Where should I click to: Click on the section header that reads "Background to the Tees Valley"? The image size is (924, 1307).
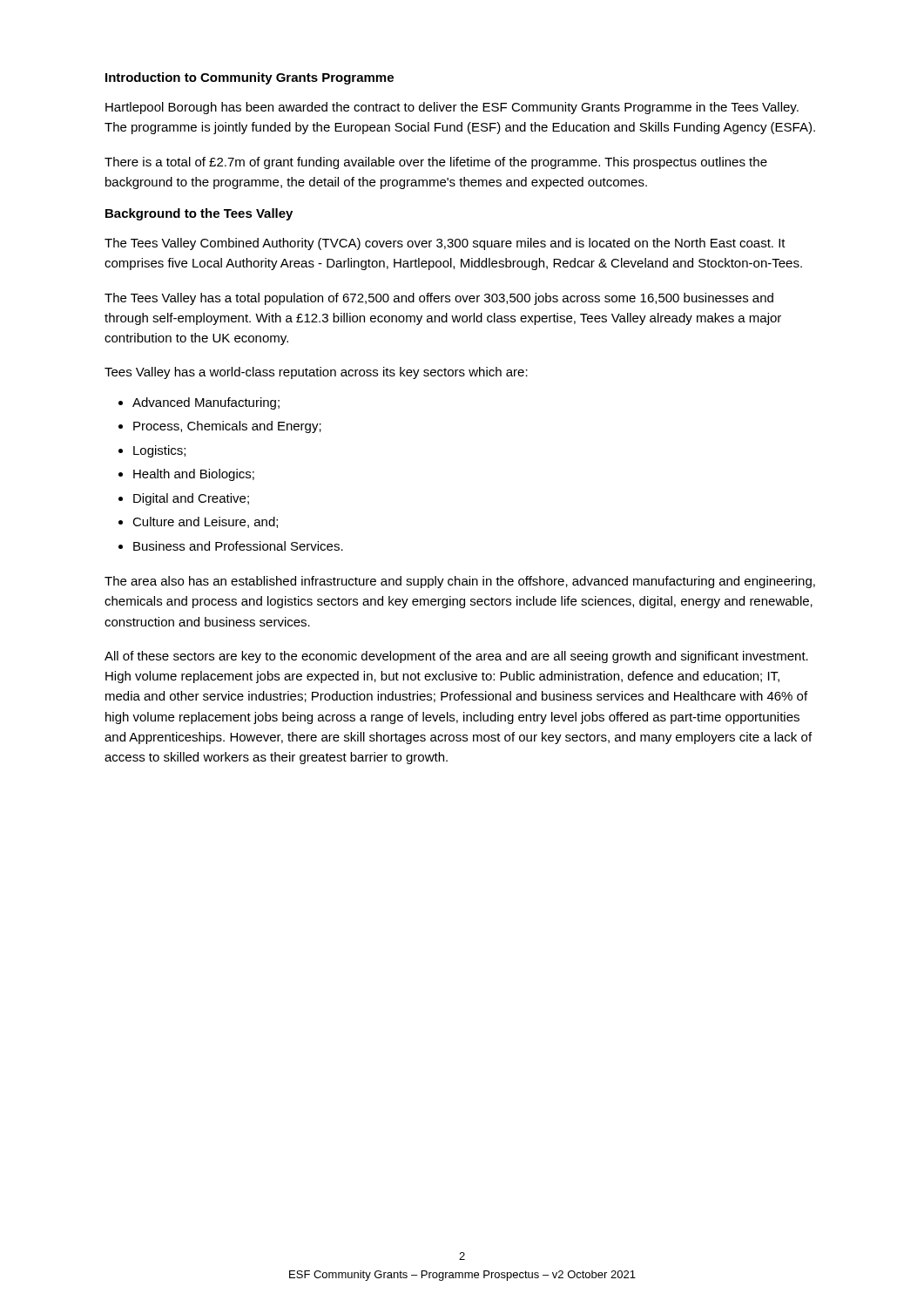199,213
